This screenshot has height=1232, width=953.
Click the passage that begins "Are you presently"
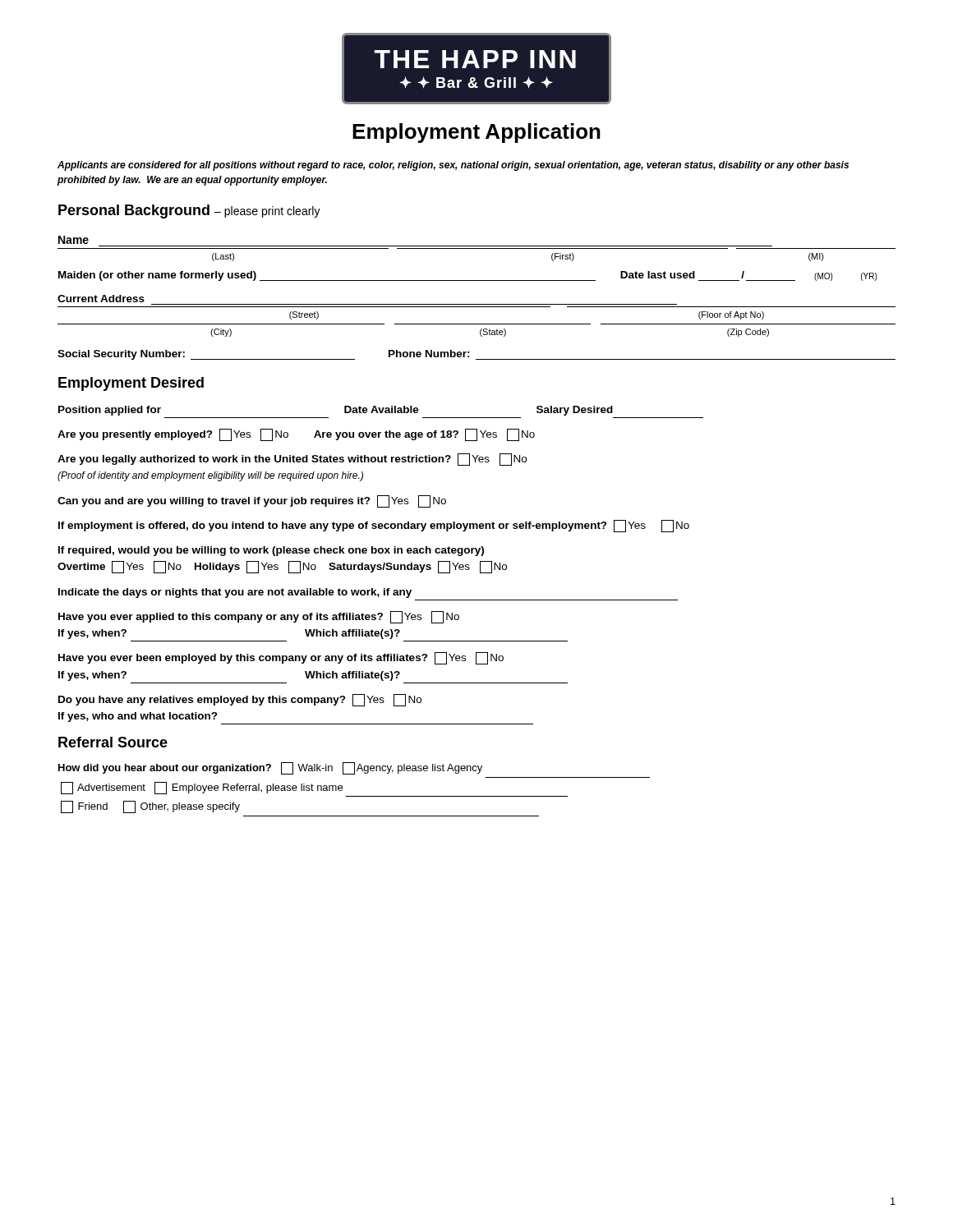[296, 434]
